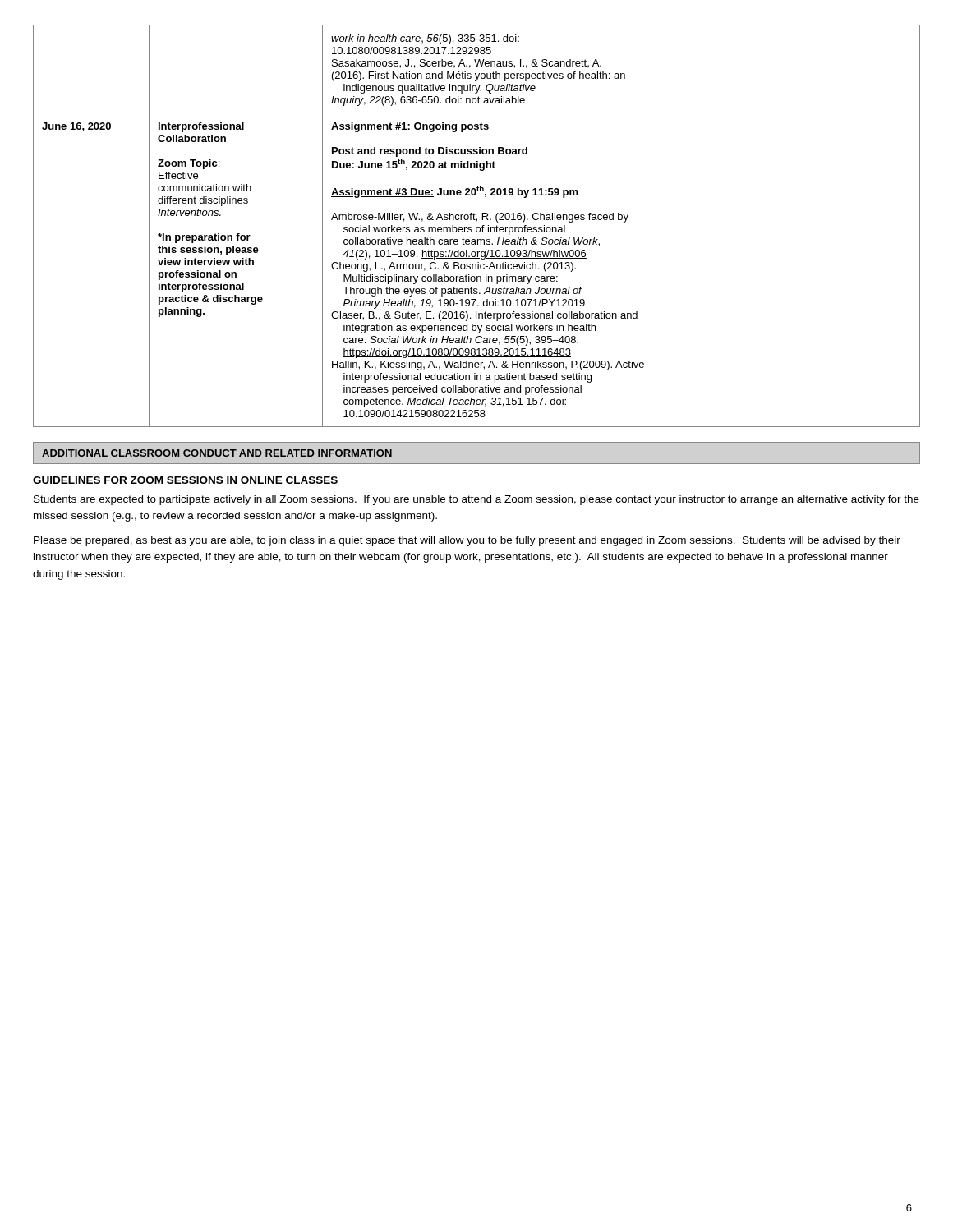Point to the block beginning "Students are expected to participate actively in all"
953x1232 pixels.
[x=476, y=507]
